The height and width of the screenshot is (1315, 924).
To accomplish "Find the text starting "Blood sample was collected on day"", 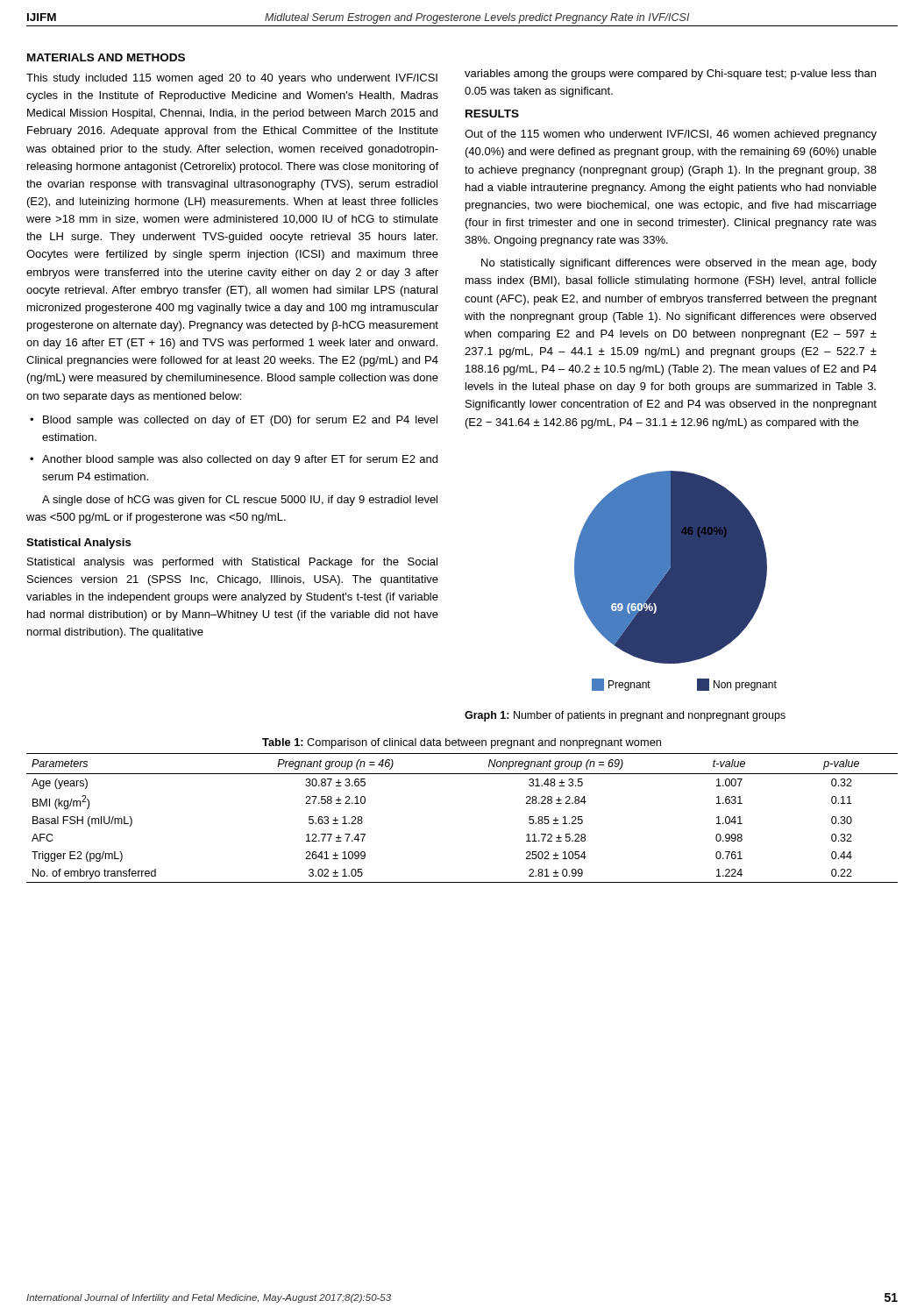I will [x=240, y=428].
